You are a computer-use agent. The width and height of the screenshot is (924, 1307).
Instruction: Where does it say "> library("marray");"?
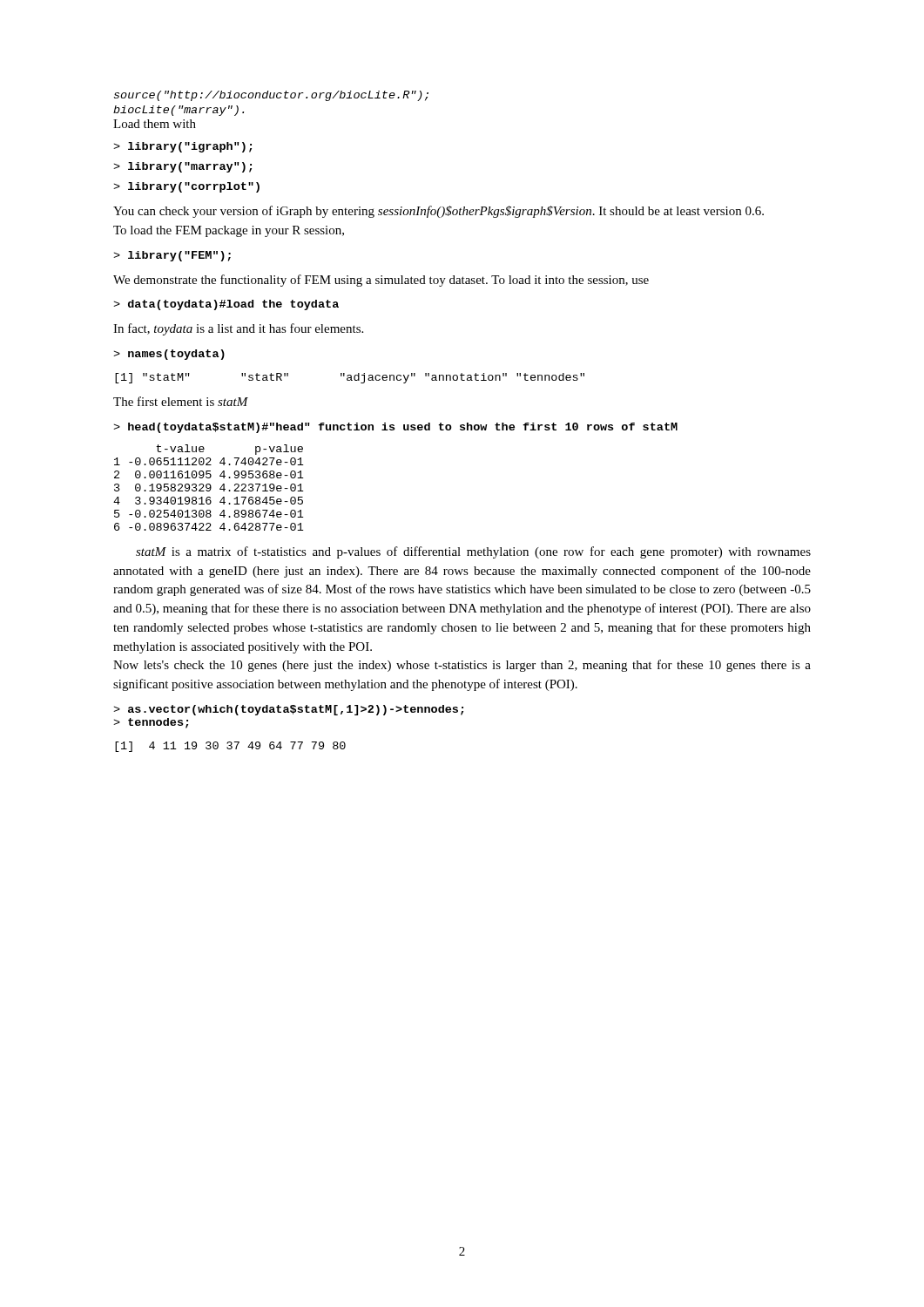pyautogui.click(x=184, y=167)
